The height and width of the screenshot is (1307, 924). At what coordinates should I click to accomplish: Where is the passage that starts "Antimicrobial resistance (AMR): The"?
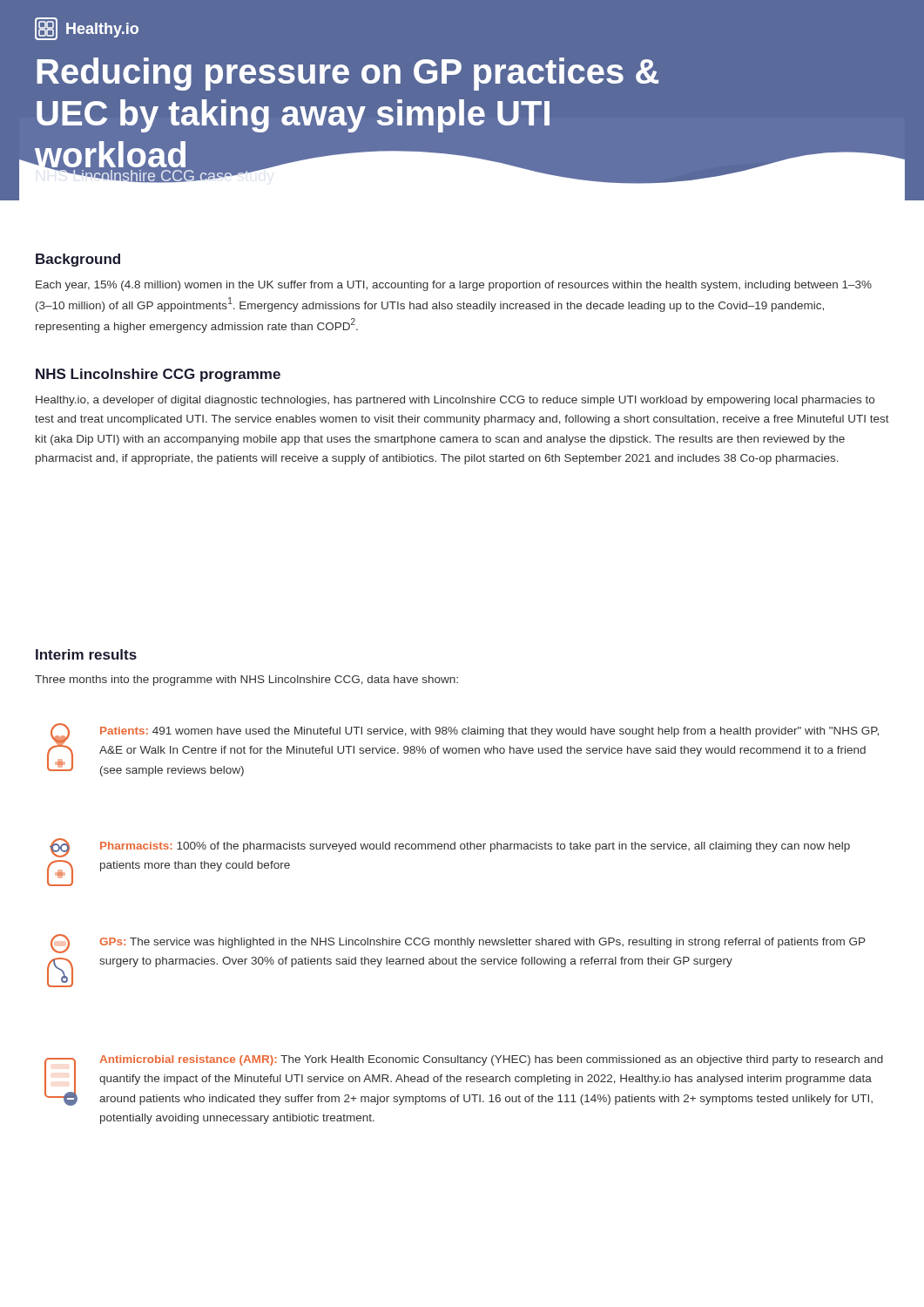click(x=491, y=1088)
